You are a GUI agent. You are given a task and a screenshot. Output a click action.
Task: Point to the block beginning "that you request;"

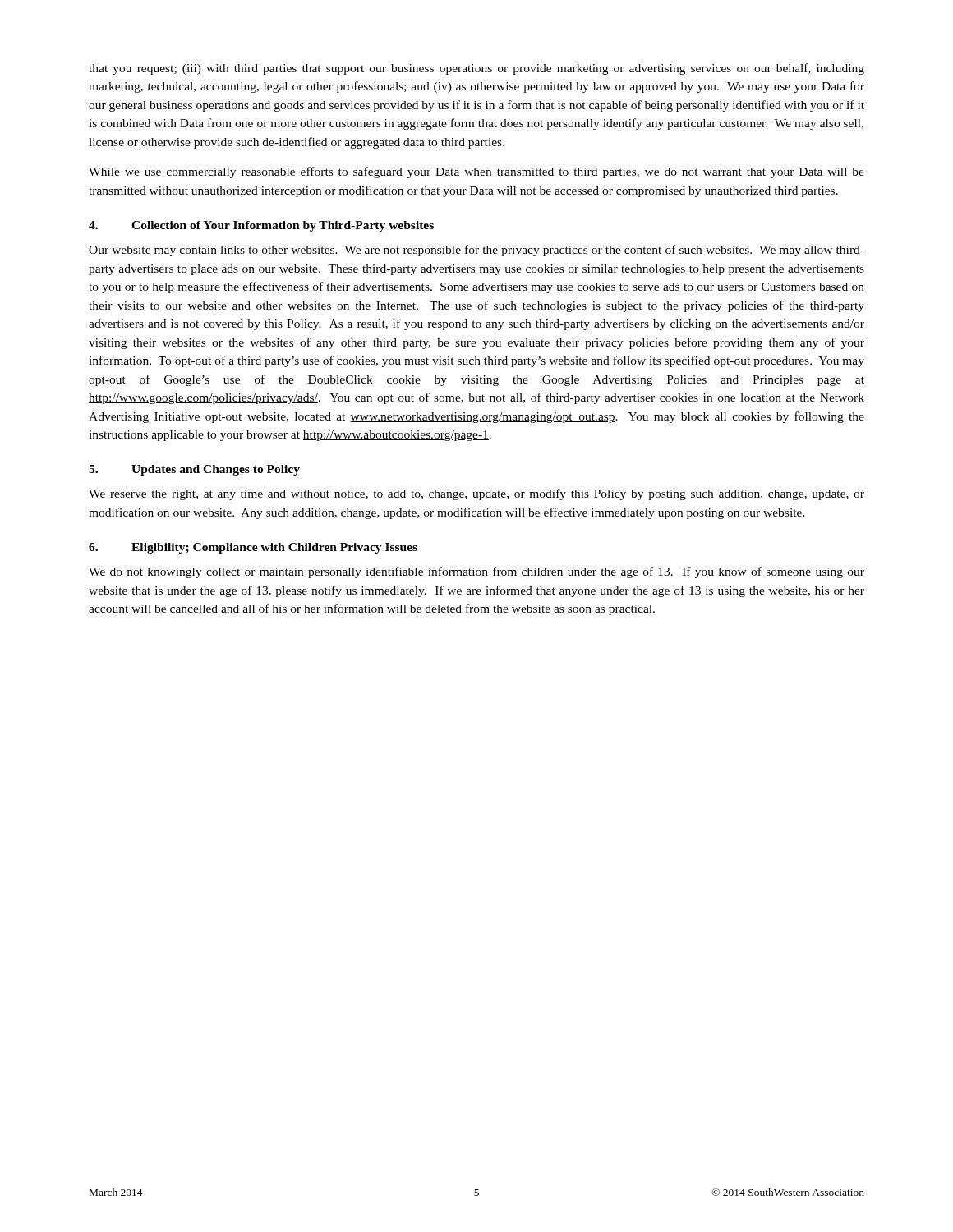476,105
